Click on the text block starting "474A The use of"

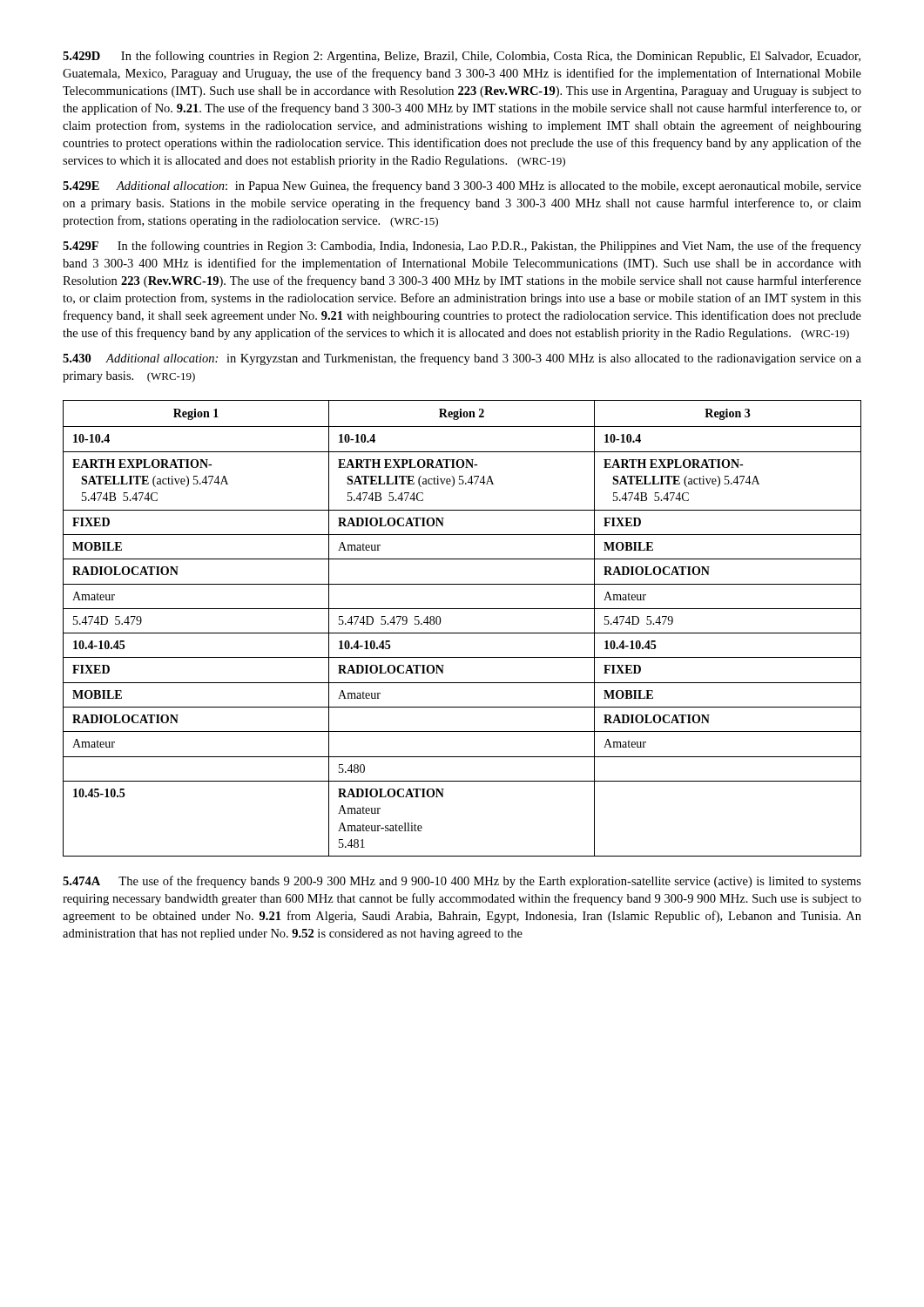[462, 907]
